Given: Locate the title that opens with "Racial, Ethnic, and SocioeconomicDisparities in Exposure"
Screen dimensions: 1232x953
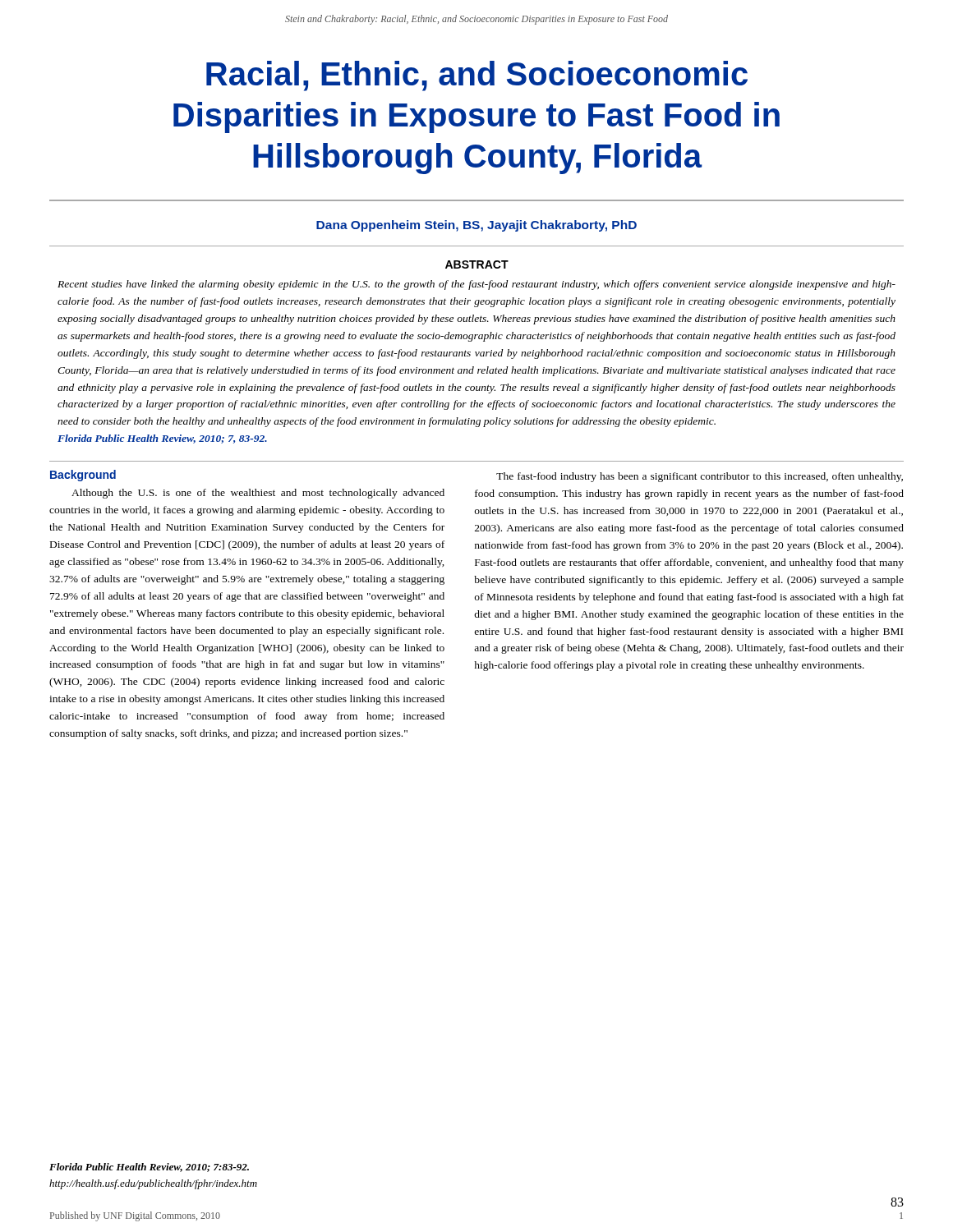Looking at the screenshot, I should (476, 115).
